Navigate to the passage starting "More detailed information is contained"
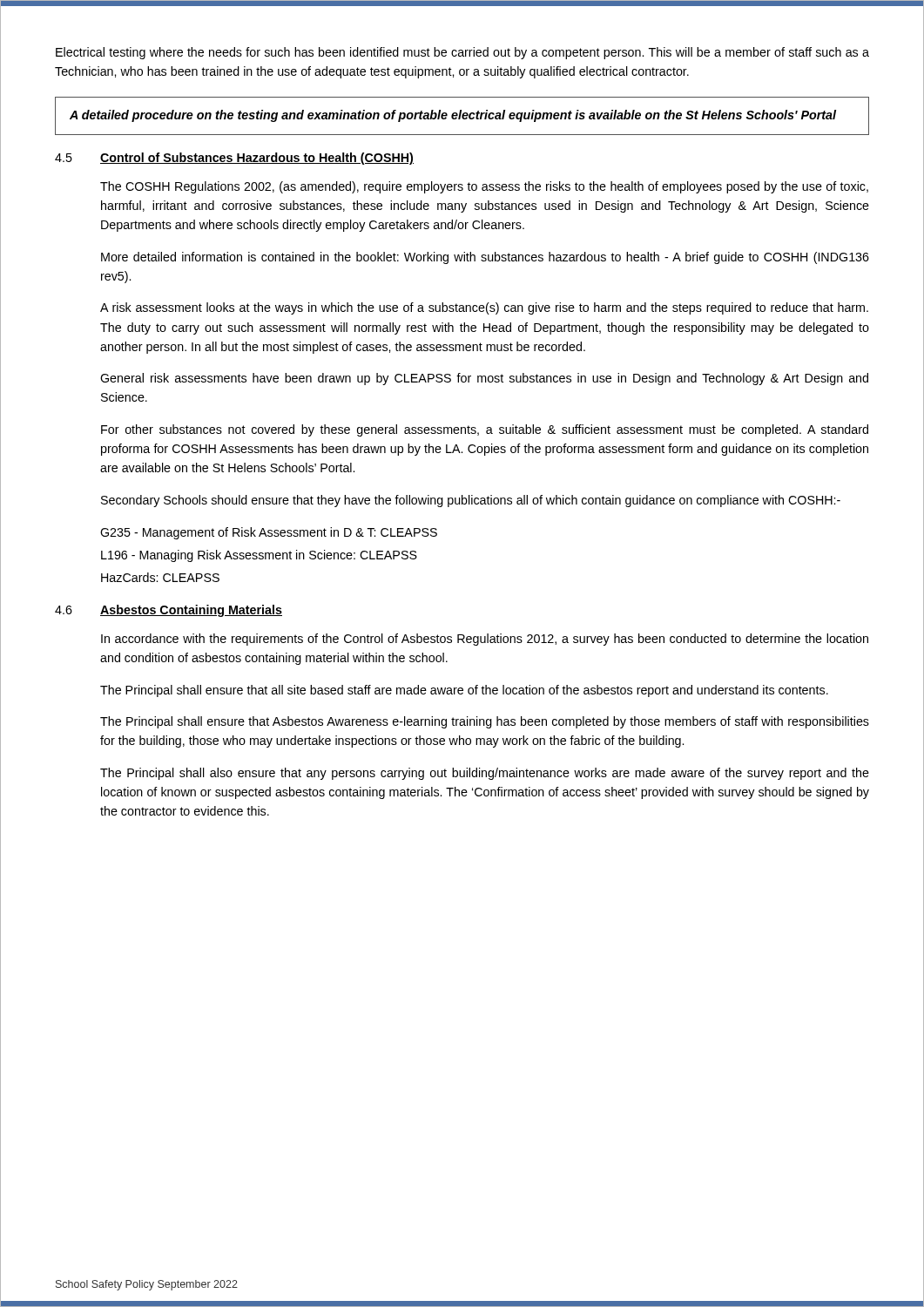The image size is (924, 1307). [x=485, y=267]
